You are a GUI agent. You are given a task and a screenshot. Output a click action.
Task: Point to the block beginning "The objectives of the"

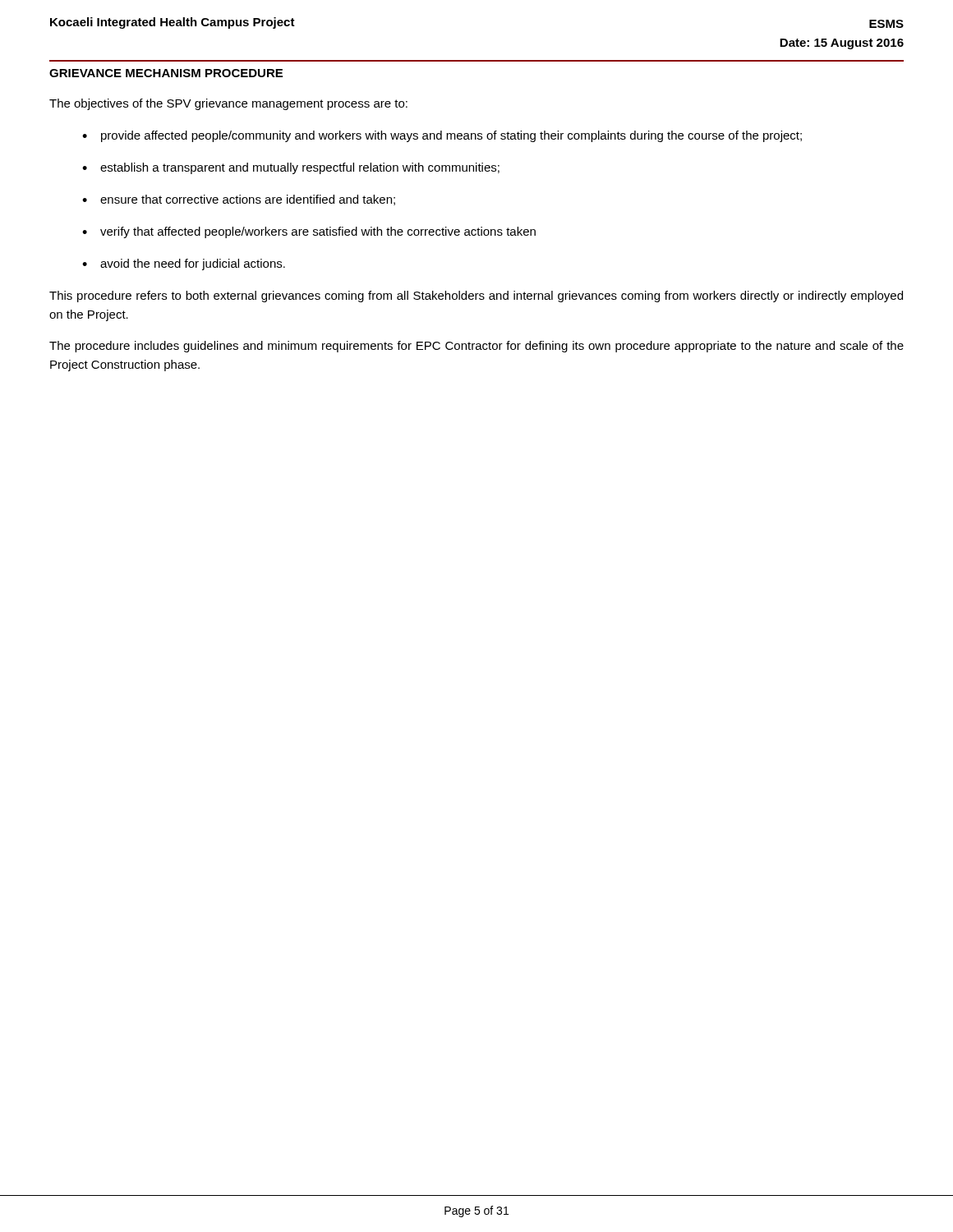coord(229,103)
